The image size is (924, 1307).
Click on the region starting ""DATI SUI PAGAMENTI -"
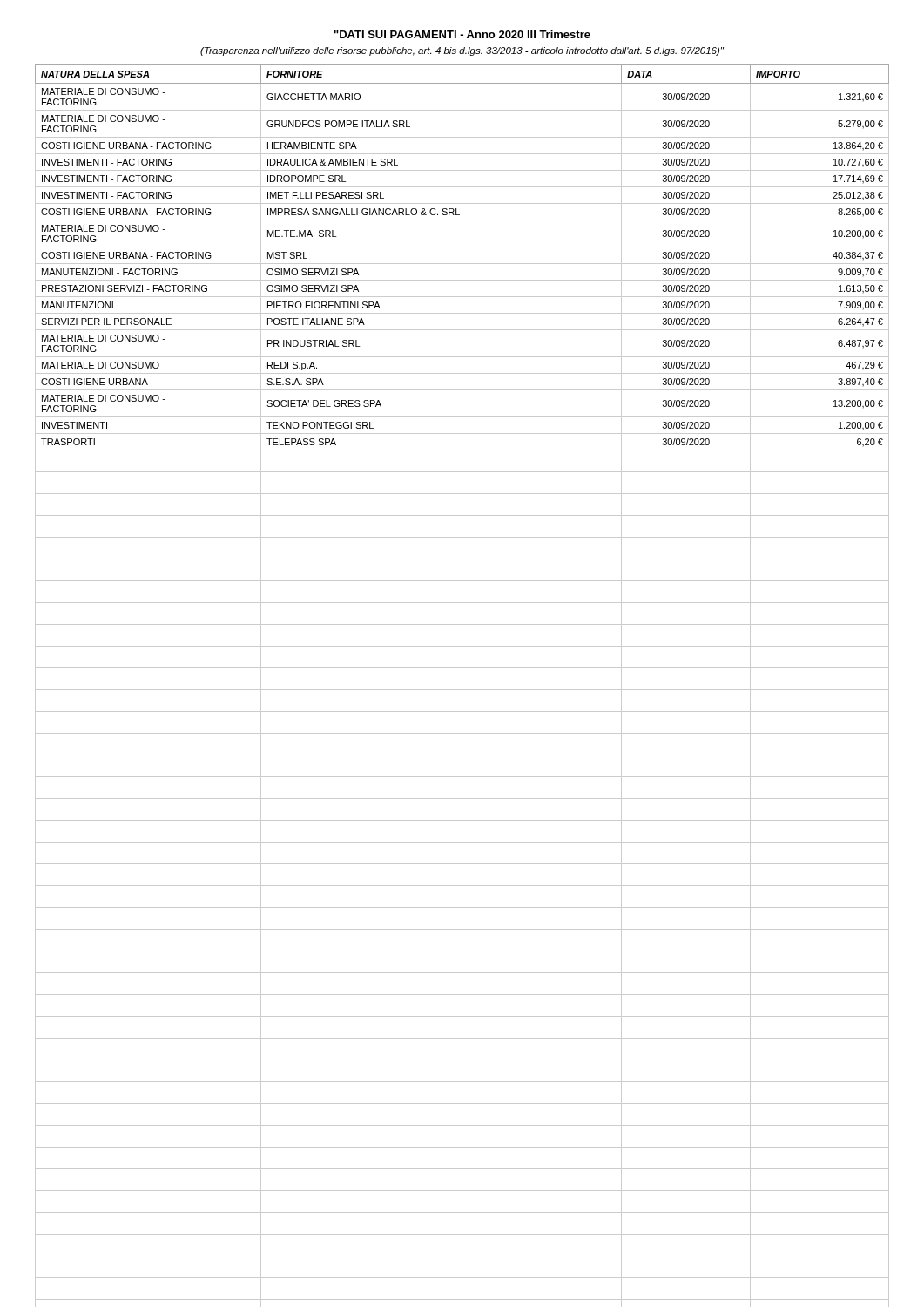pyautogui.click(x=462, y=34)
